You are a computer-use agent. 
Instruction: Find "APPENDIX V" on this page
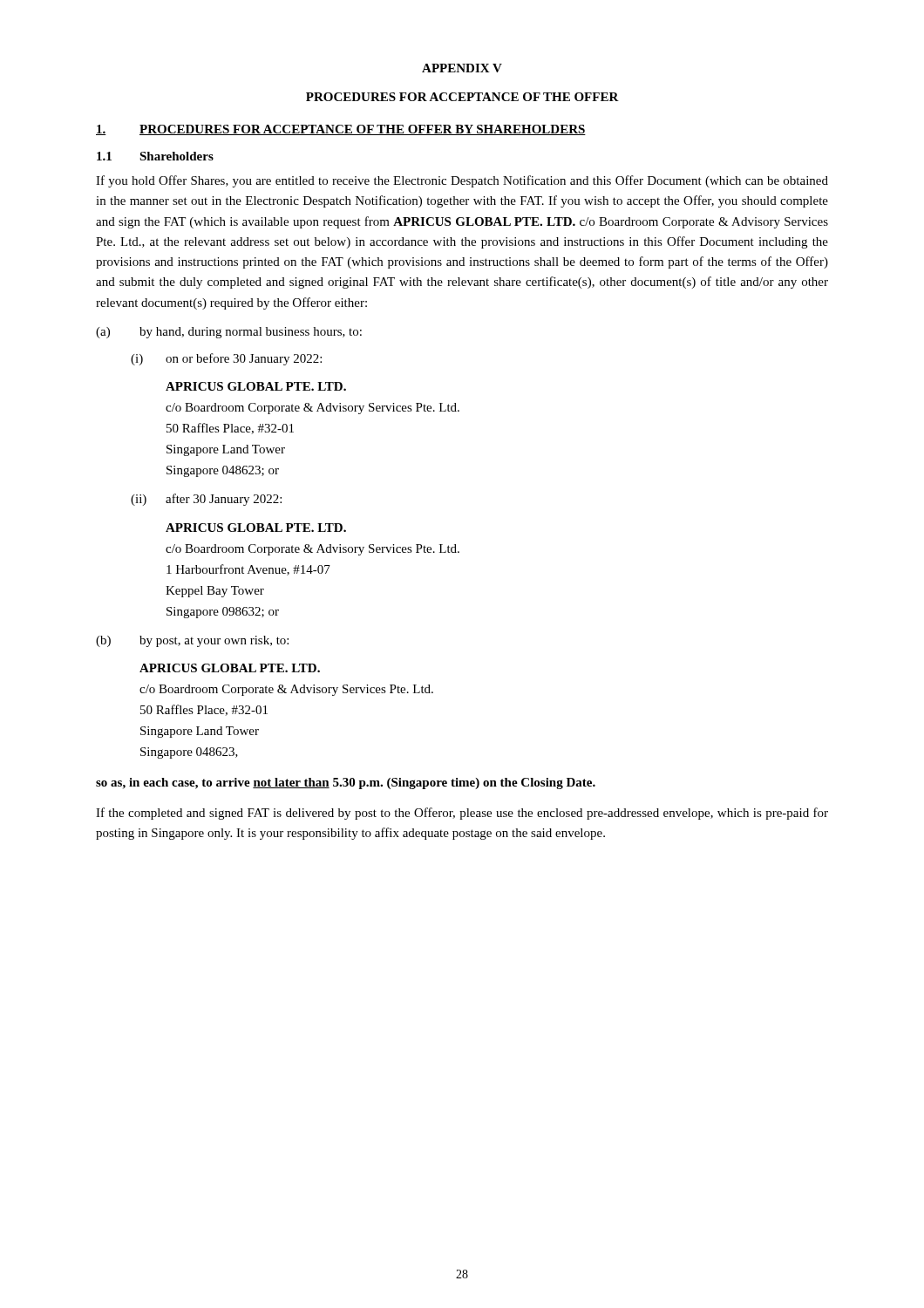[462, 68]
